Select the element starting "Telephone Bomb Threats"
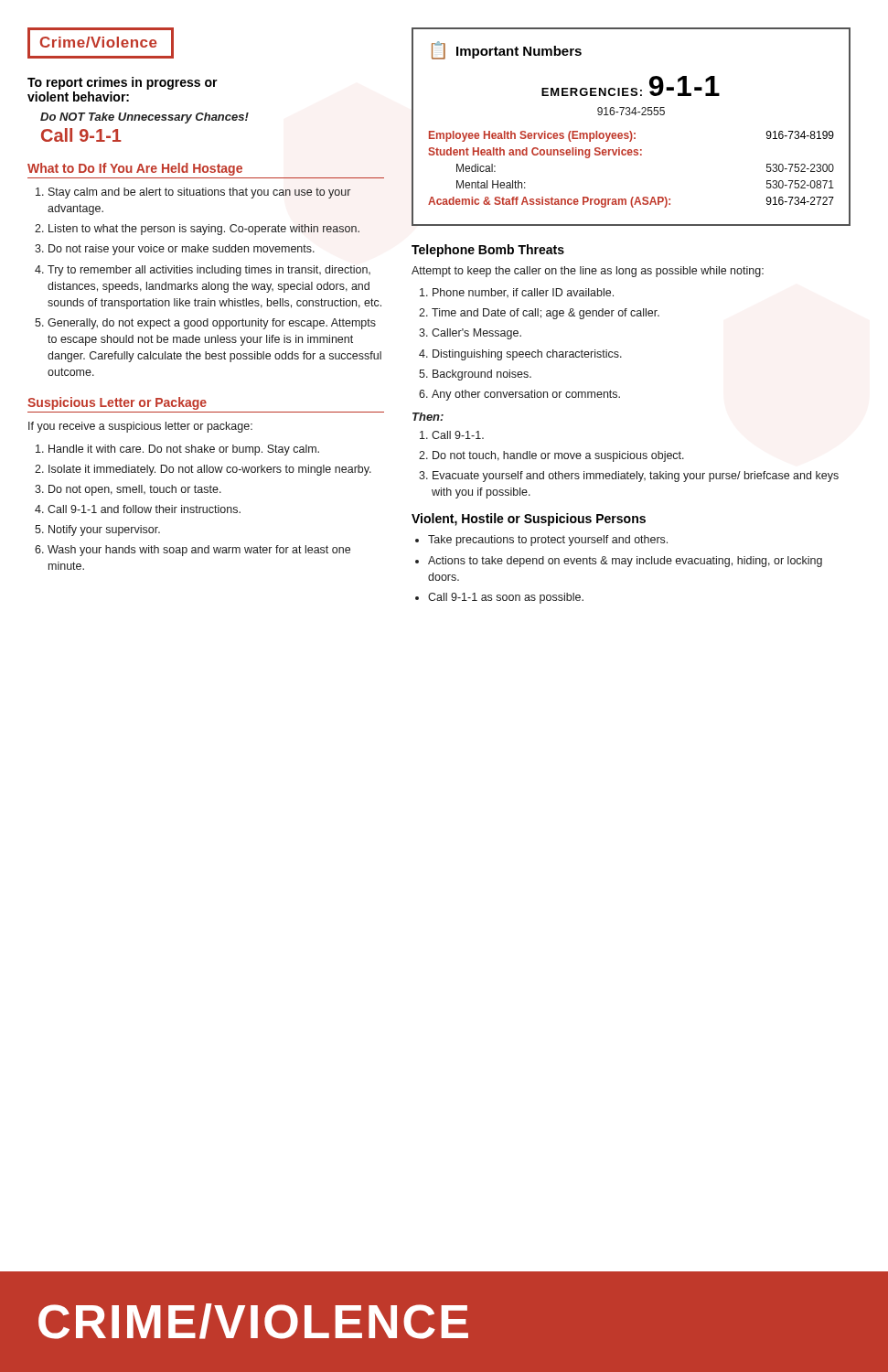The height and width of the screenshot is (1372, 888). [488, 251]
